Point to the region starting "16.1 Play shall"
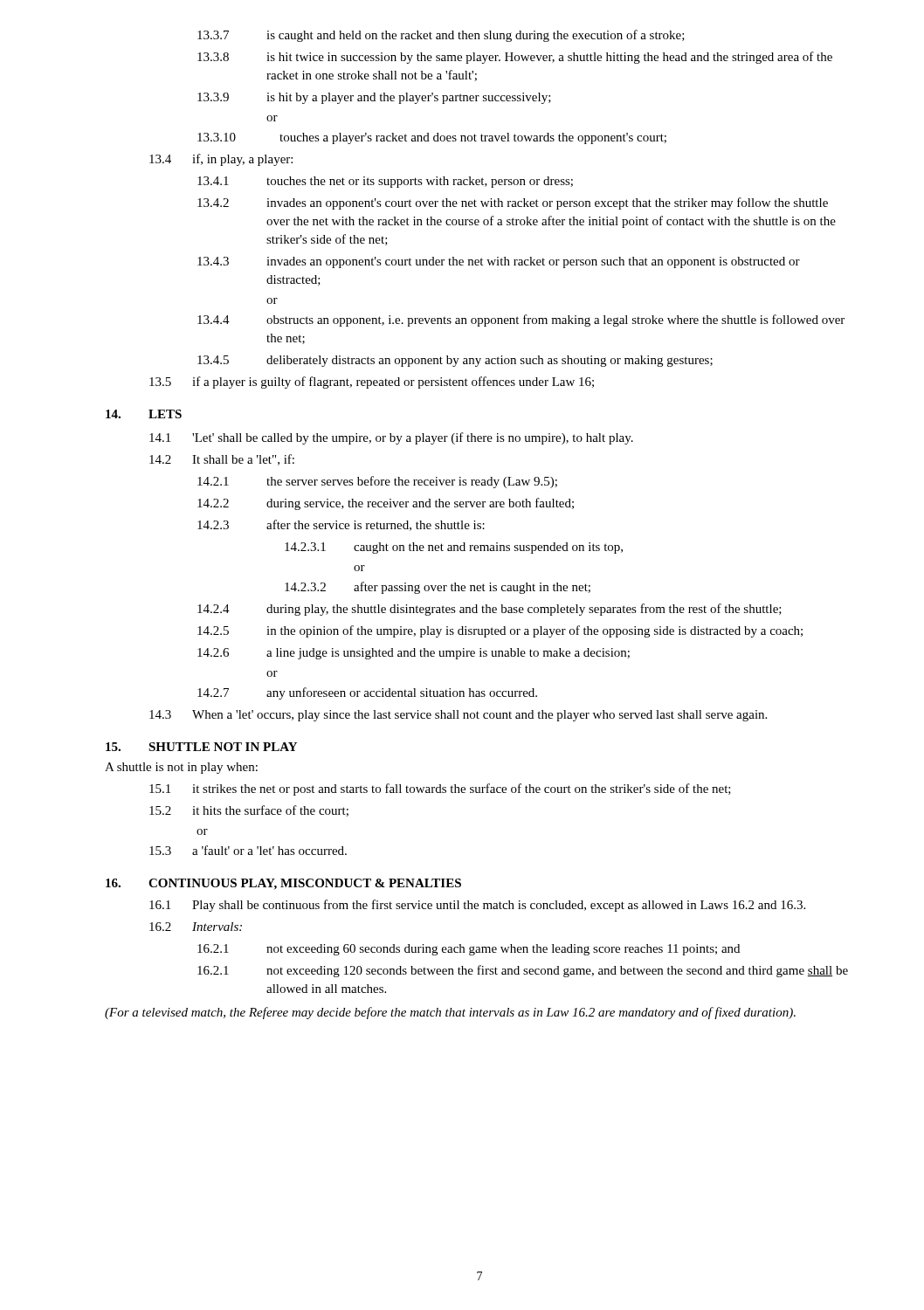 point(501,905)
